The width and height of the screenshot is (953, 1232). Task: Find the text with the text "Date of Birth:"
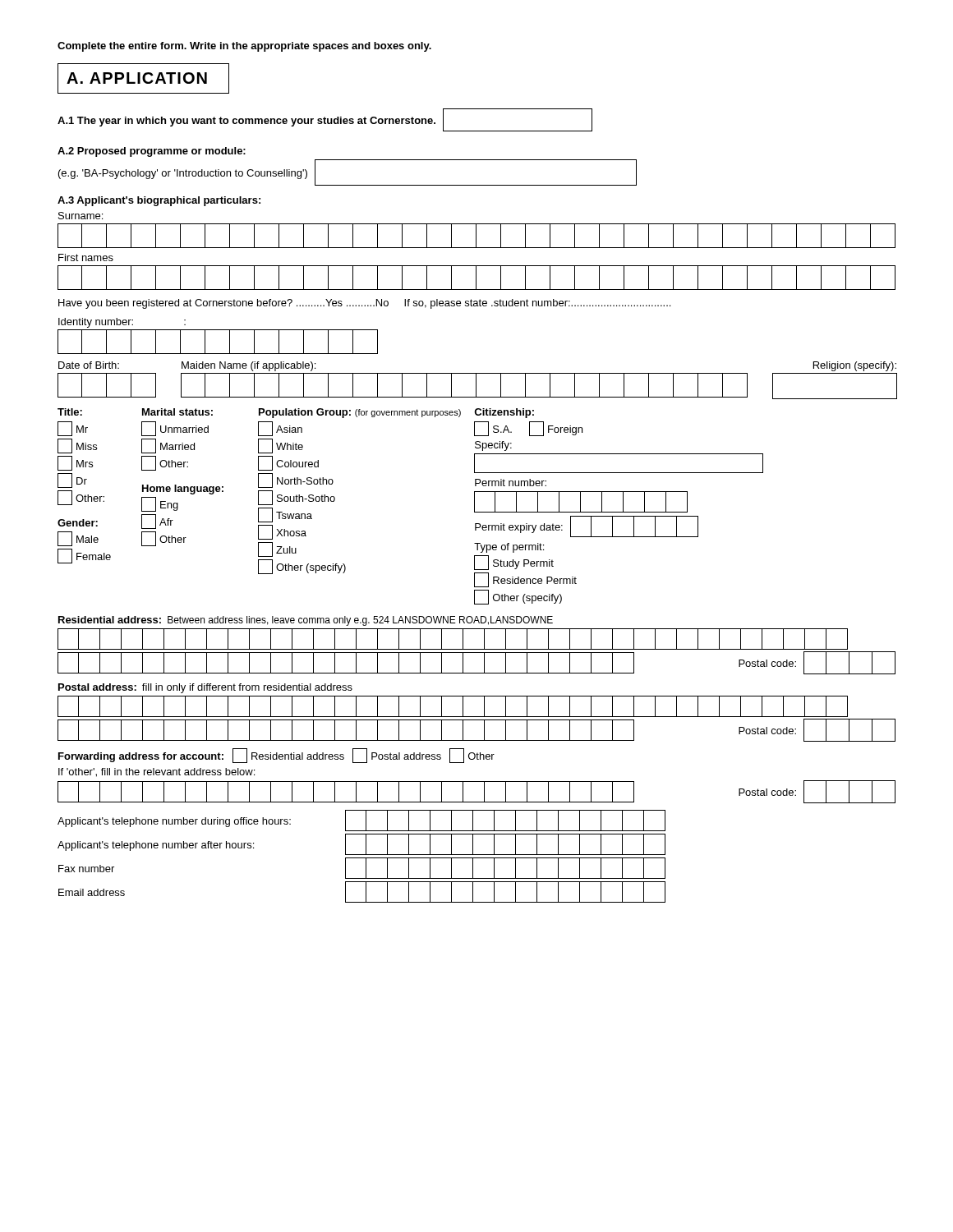click(89, 365)
